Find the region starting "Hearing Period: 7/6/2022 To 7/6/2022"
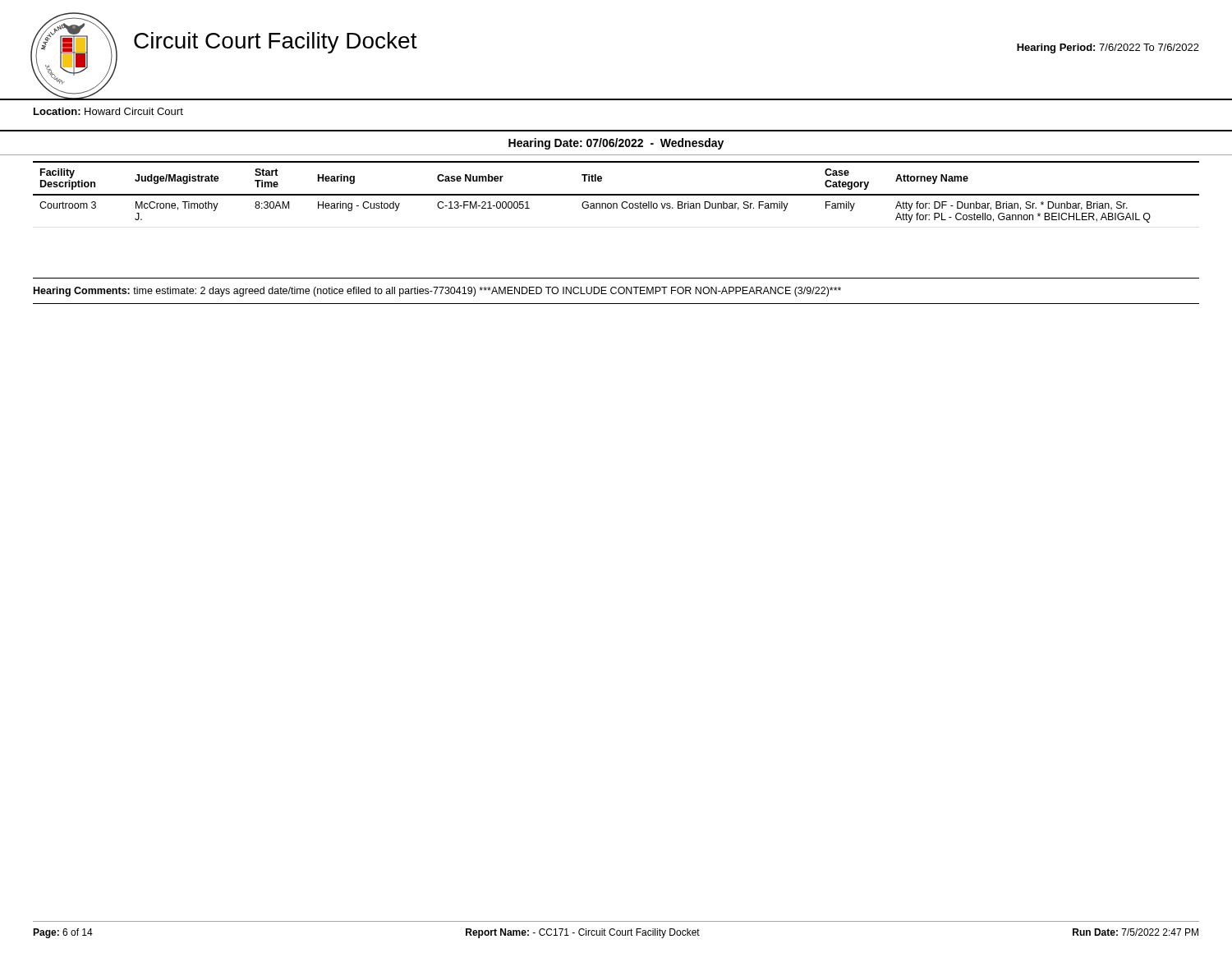 [x=1108, y=47]
